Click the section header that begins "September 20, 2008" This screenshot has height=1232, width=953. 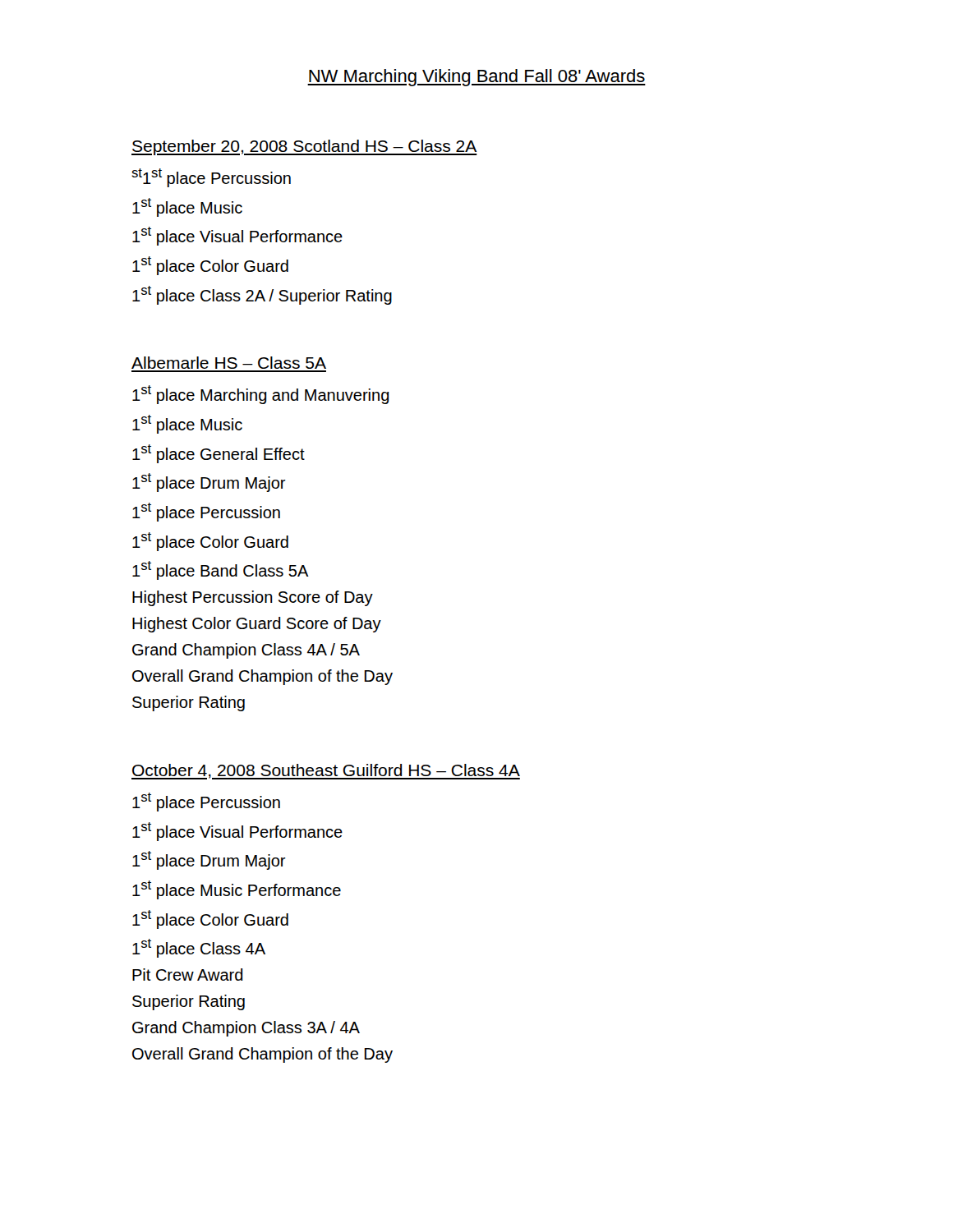pyautogui.click(x=304, y=146)
